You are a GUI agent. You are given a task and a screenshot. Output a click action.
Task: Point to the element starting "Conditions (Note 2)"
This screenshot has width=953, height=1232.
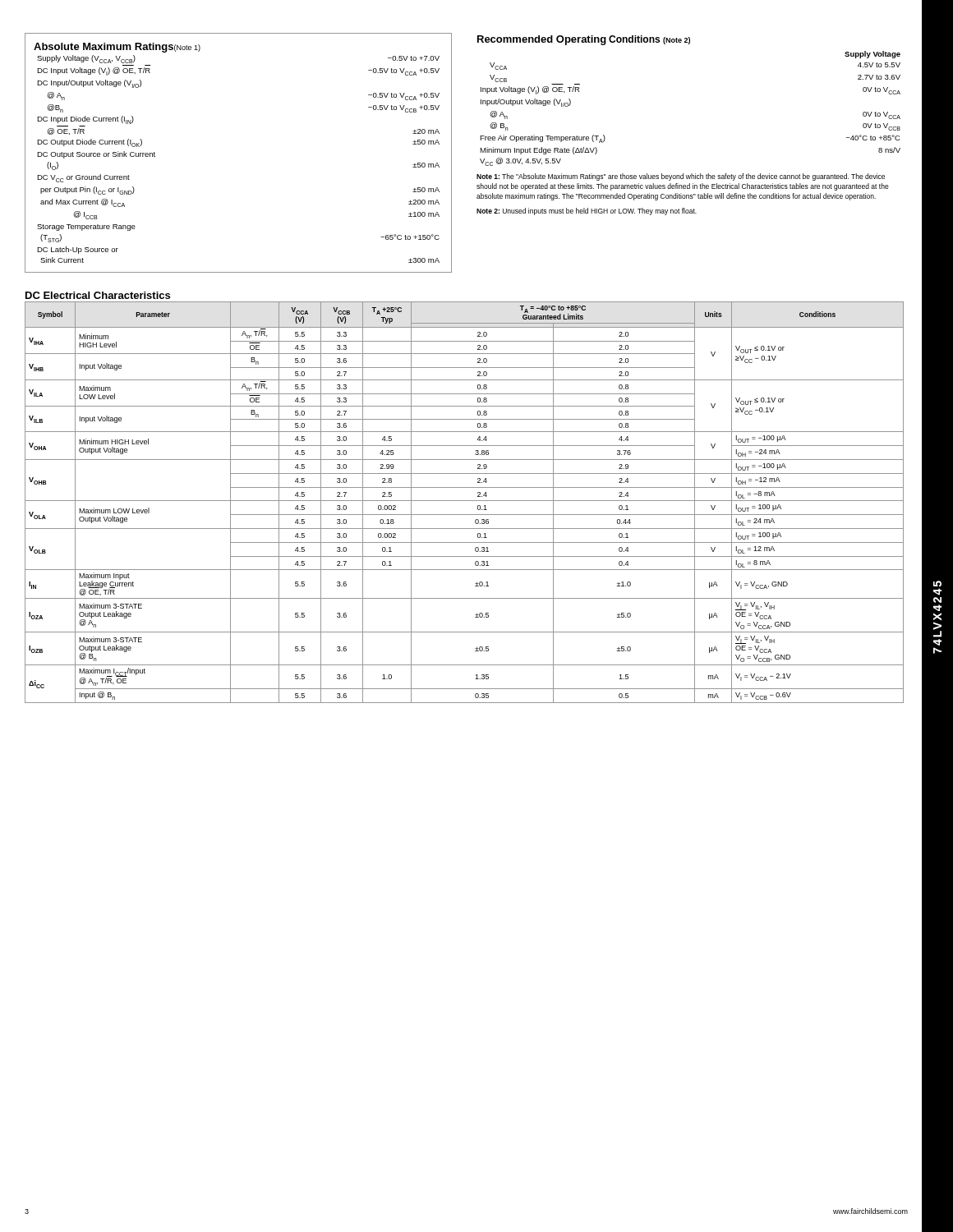650,39
